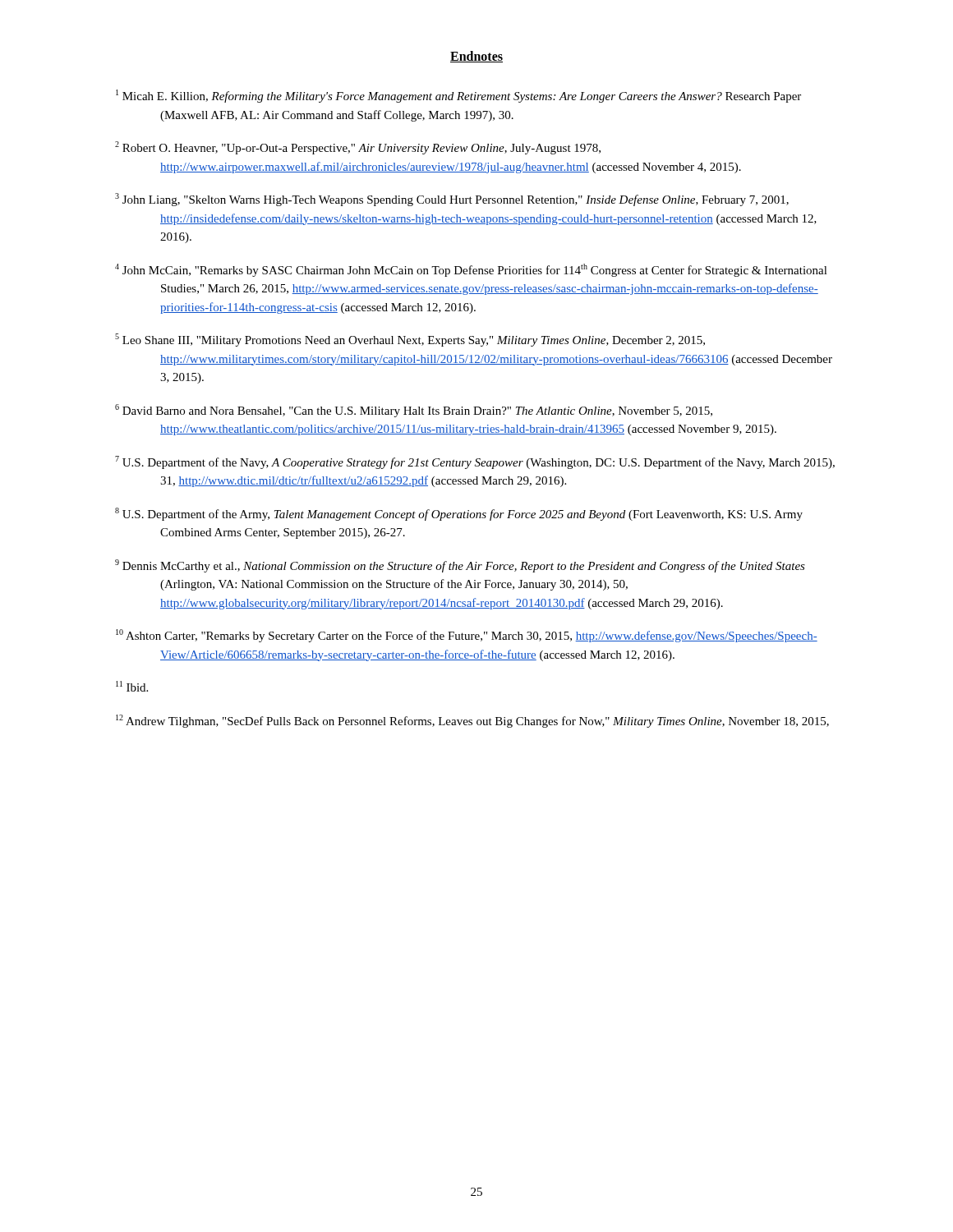Locate the region starting "9 Dennis McCarthy et al., National"

(x=460, y=583)
